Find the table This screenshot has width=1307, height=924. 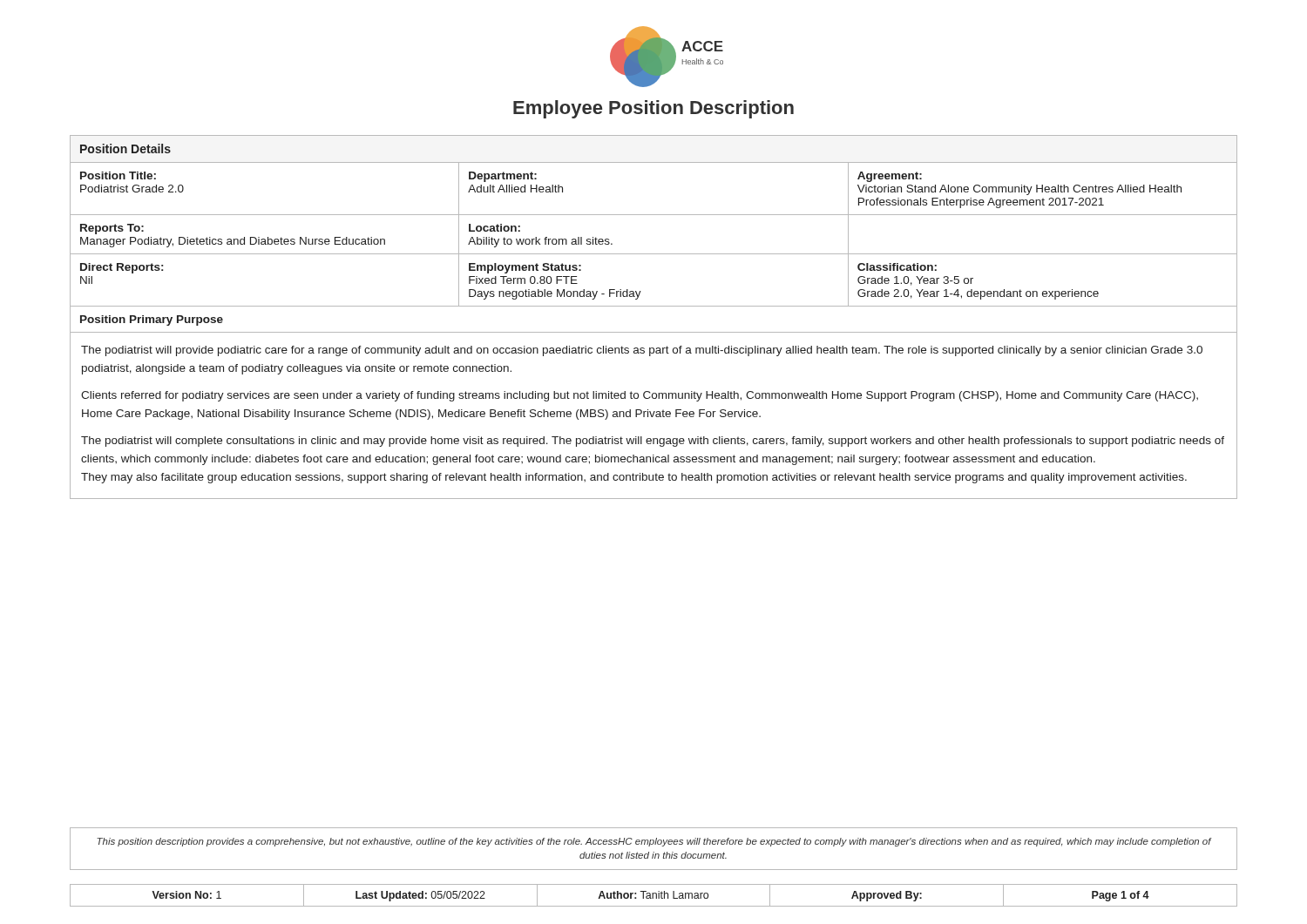[654, 221]
